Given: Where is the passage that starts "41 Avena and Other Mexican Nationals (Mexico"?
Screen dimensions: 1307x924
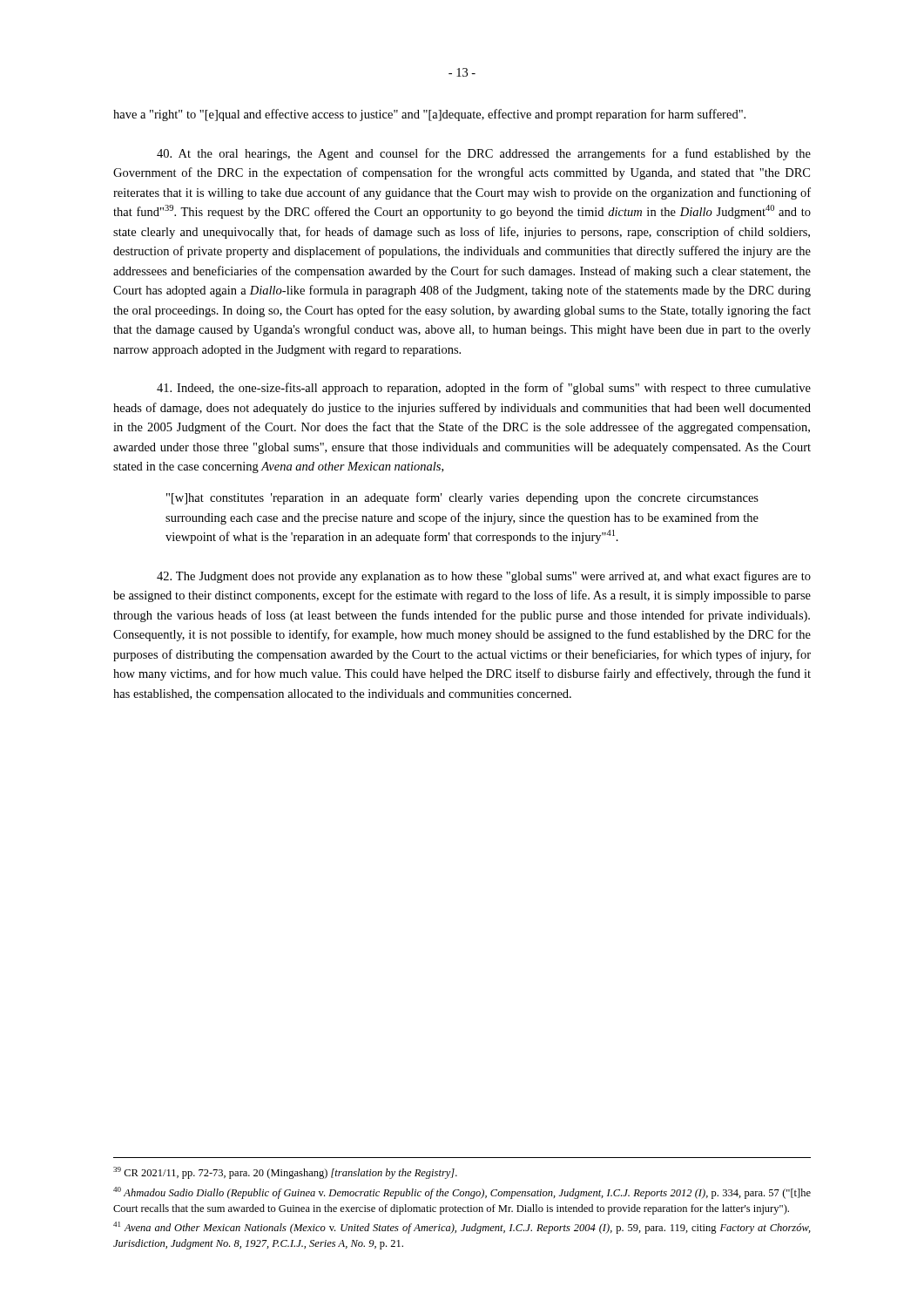Looking at the screenshot, I should point(462,1235).
